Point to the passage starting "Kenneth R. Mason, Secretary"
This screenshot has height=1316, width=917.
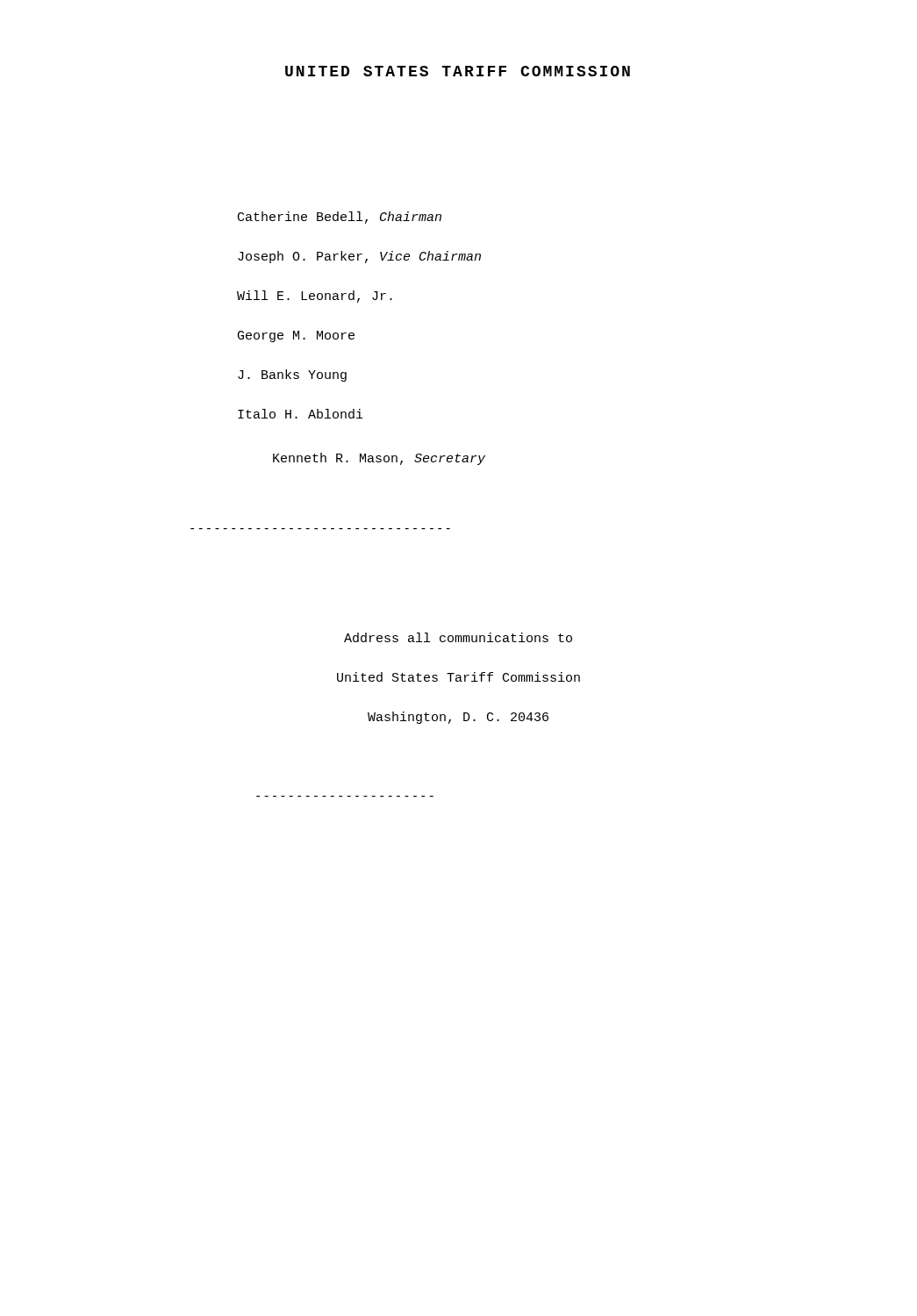click(379, 459)
